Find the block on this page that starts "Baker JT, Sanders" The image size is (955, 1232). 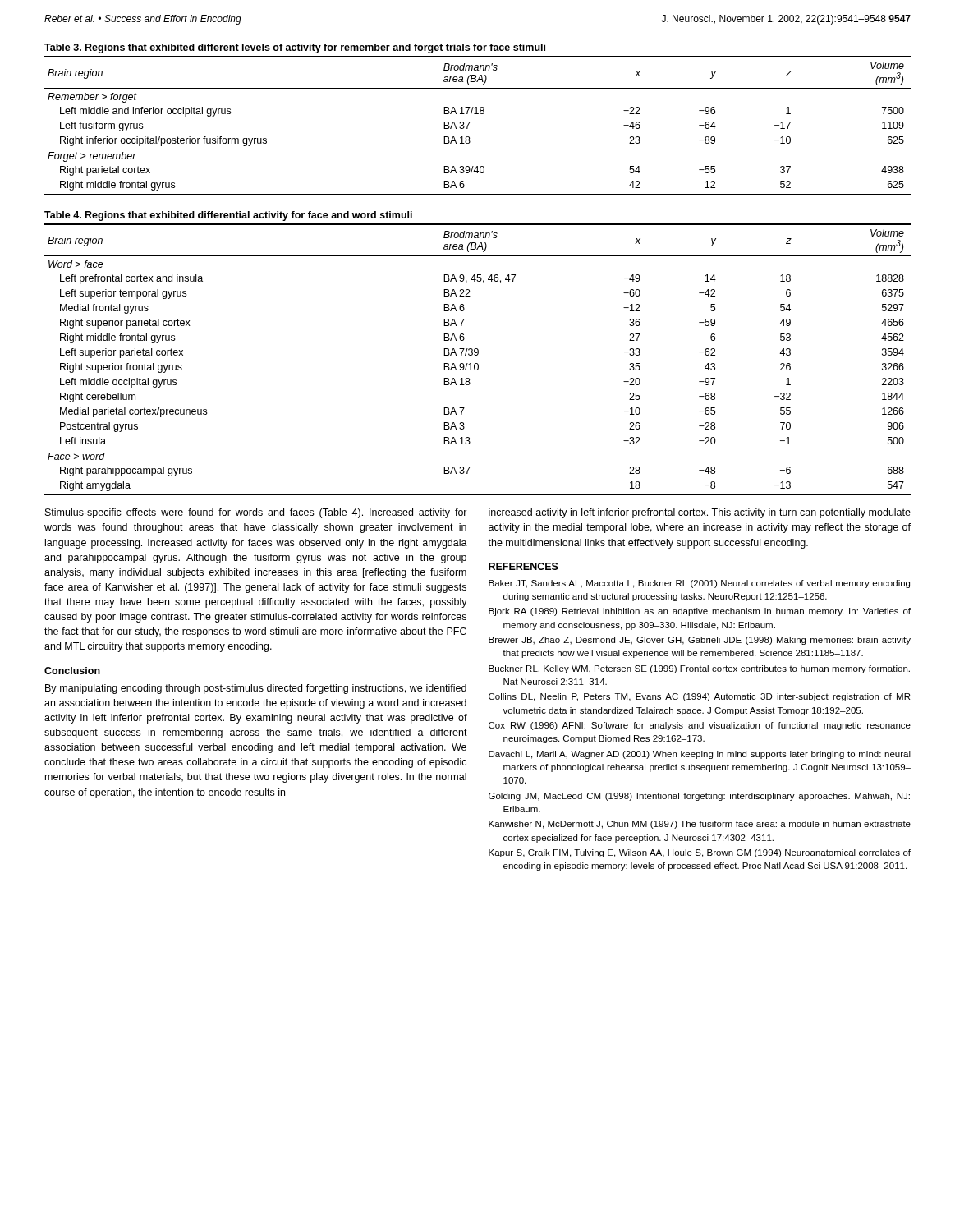click(699, 590)
